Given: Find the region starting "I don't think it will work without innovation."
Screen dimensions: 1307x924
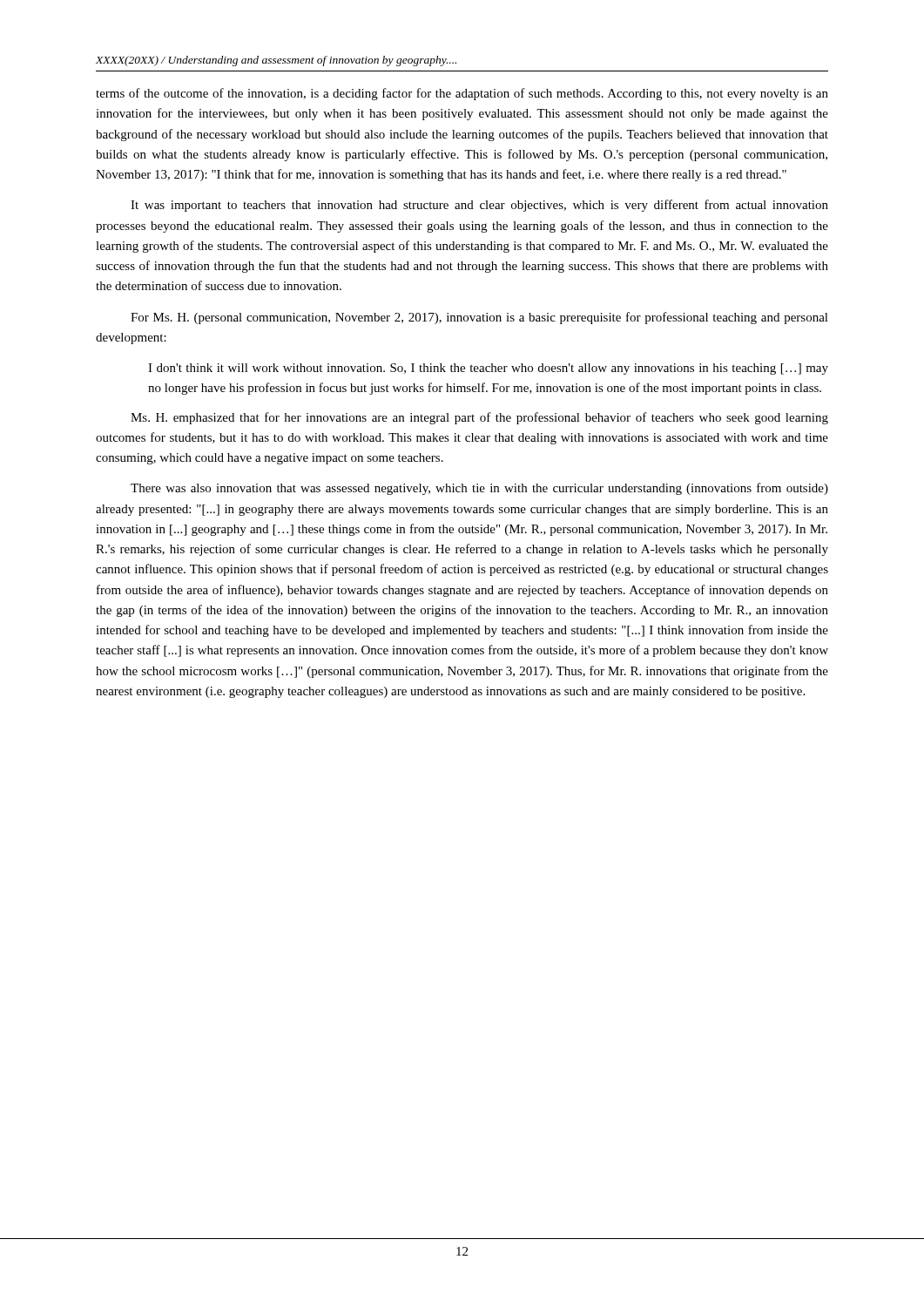Looking at the screenshot, I should coord(488,378).
